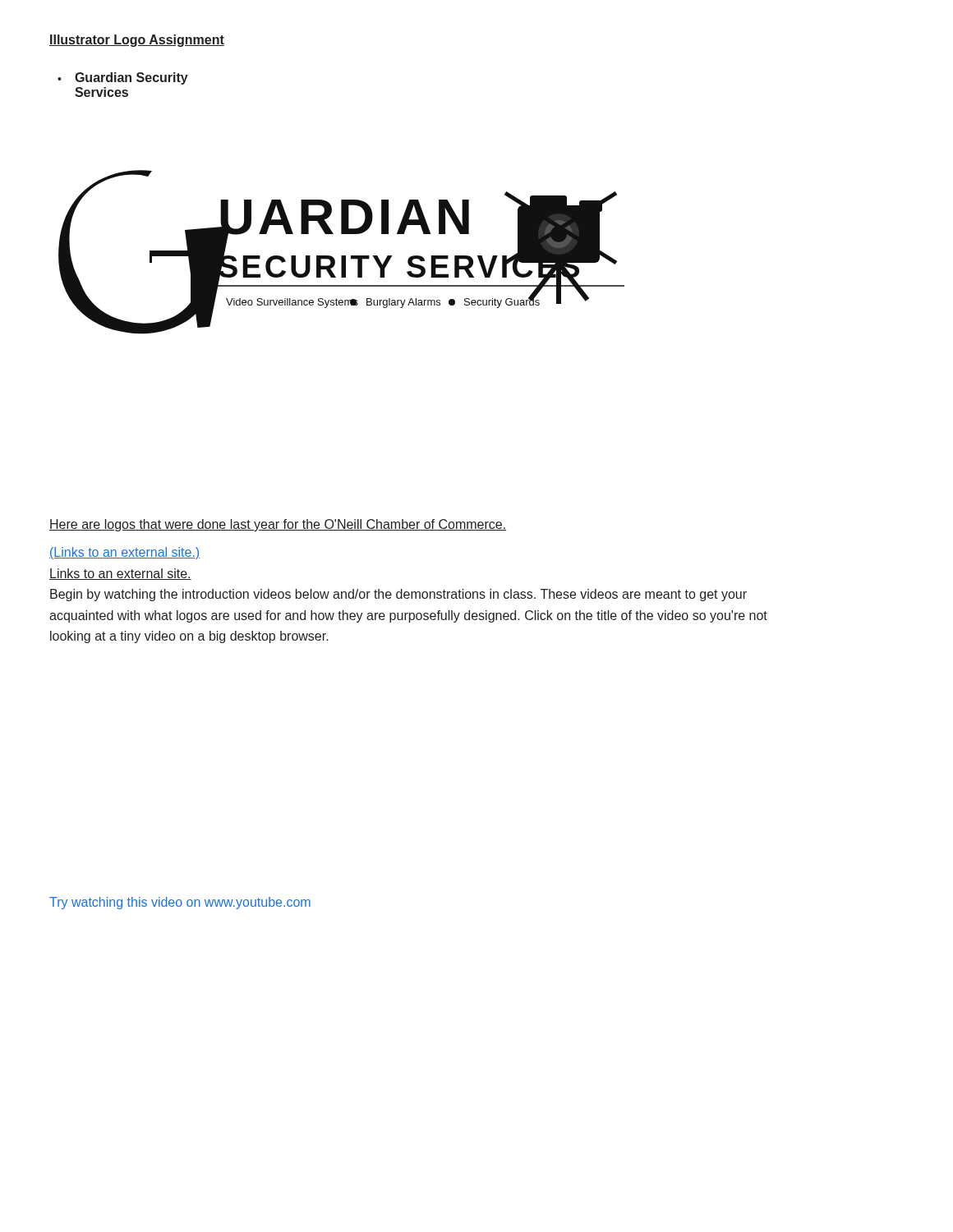Find "• Guardian SecurityServices" on this page
Image resolution: width=953 pixels, height=1232 pixels.
123,85
